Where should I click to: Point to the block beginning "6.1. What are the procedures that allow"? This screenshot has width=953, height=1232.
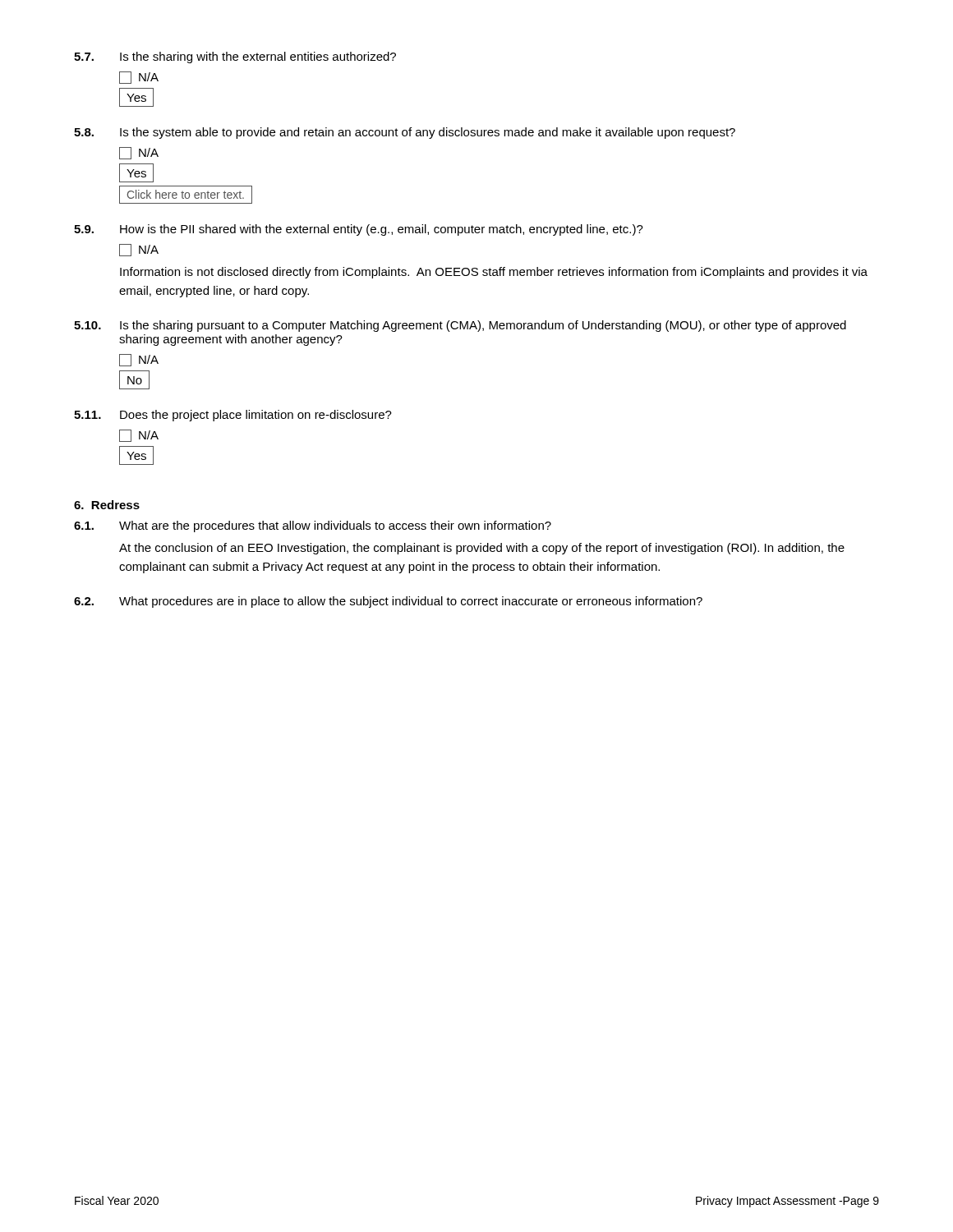pyautogui.click(x=476, y=547)
